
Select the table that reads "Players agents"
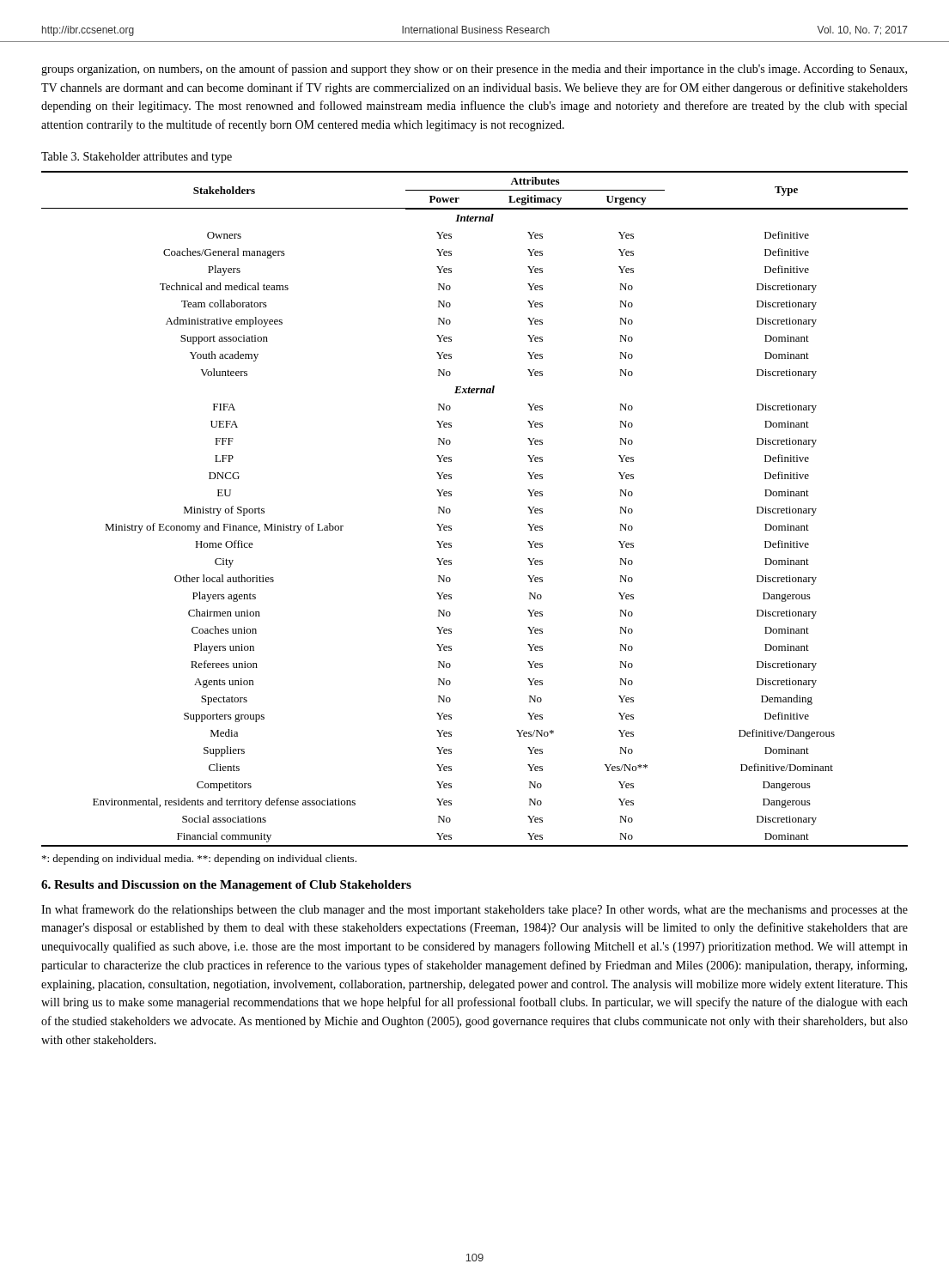tap(474, 509)
